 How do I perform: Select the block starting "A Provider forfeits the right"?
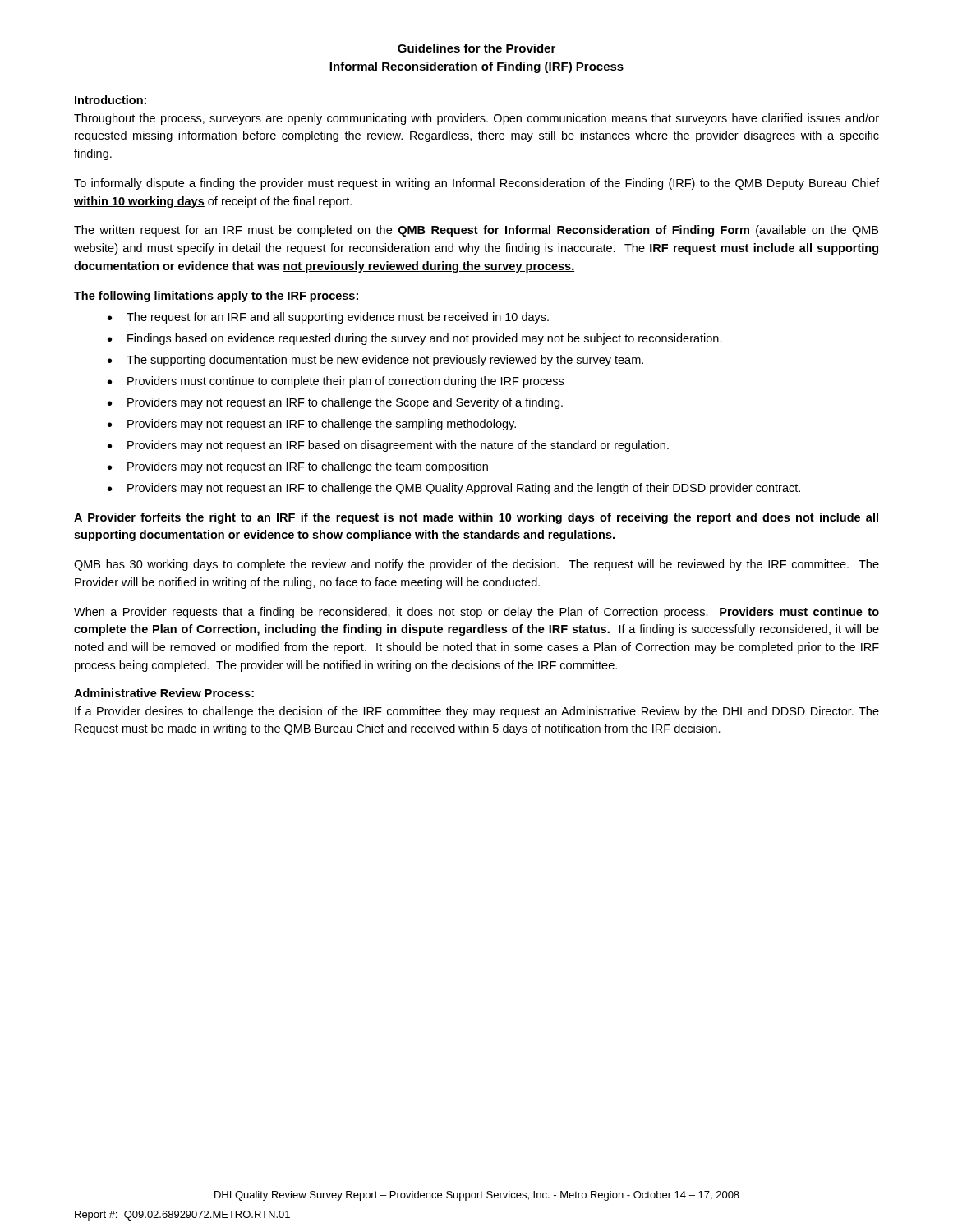tap(476, 526)
